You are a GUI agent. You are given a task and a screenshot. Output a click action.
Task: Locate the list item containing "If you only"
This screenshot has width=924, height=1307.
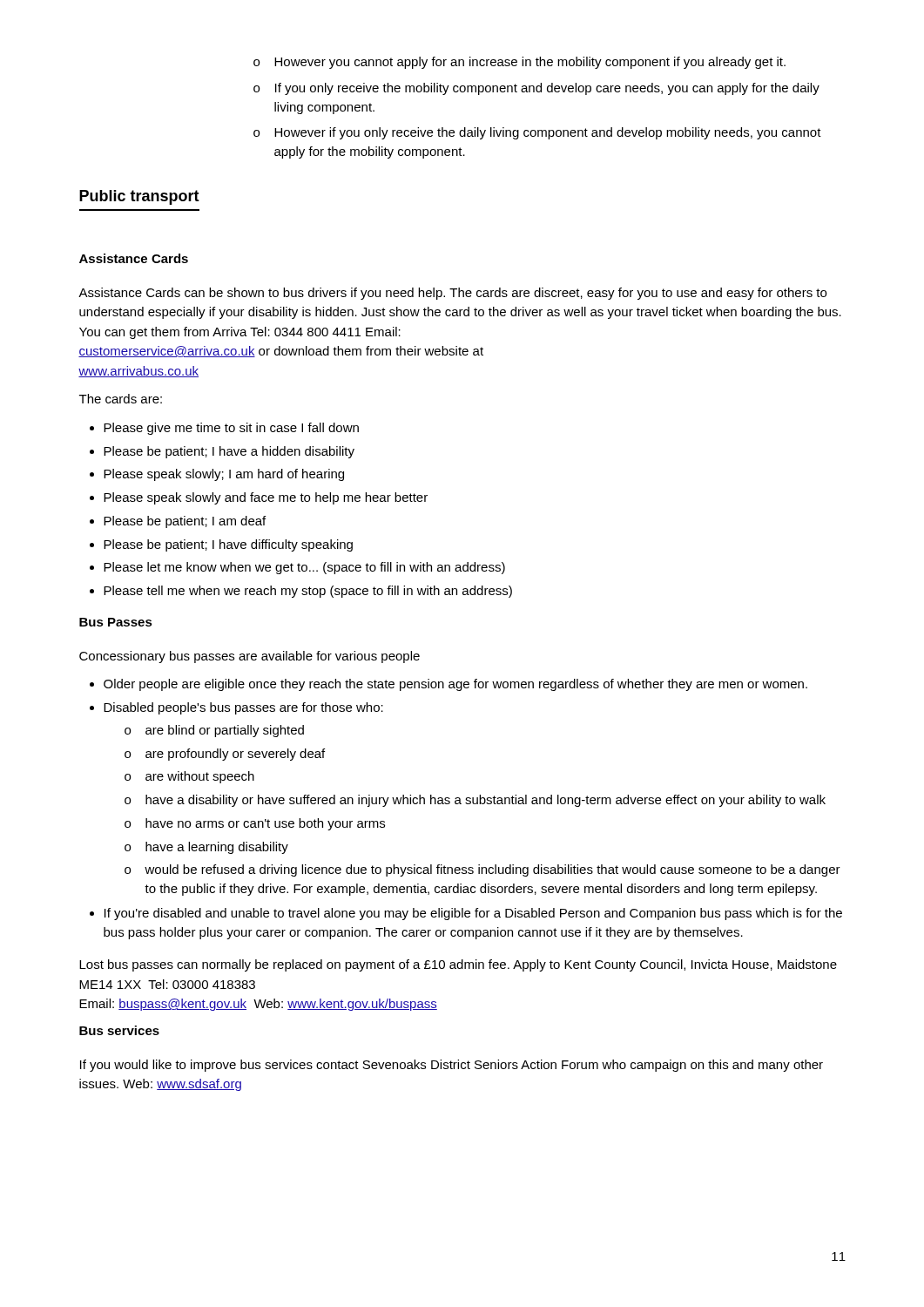point(547,97)
